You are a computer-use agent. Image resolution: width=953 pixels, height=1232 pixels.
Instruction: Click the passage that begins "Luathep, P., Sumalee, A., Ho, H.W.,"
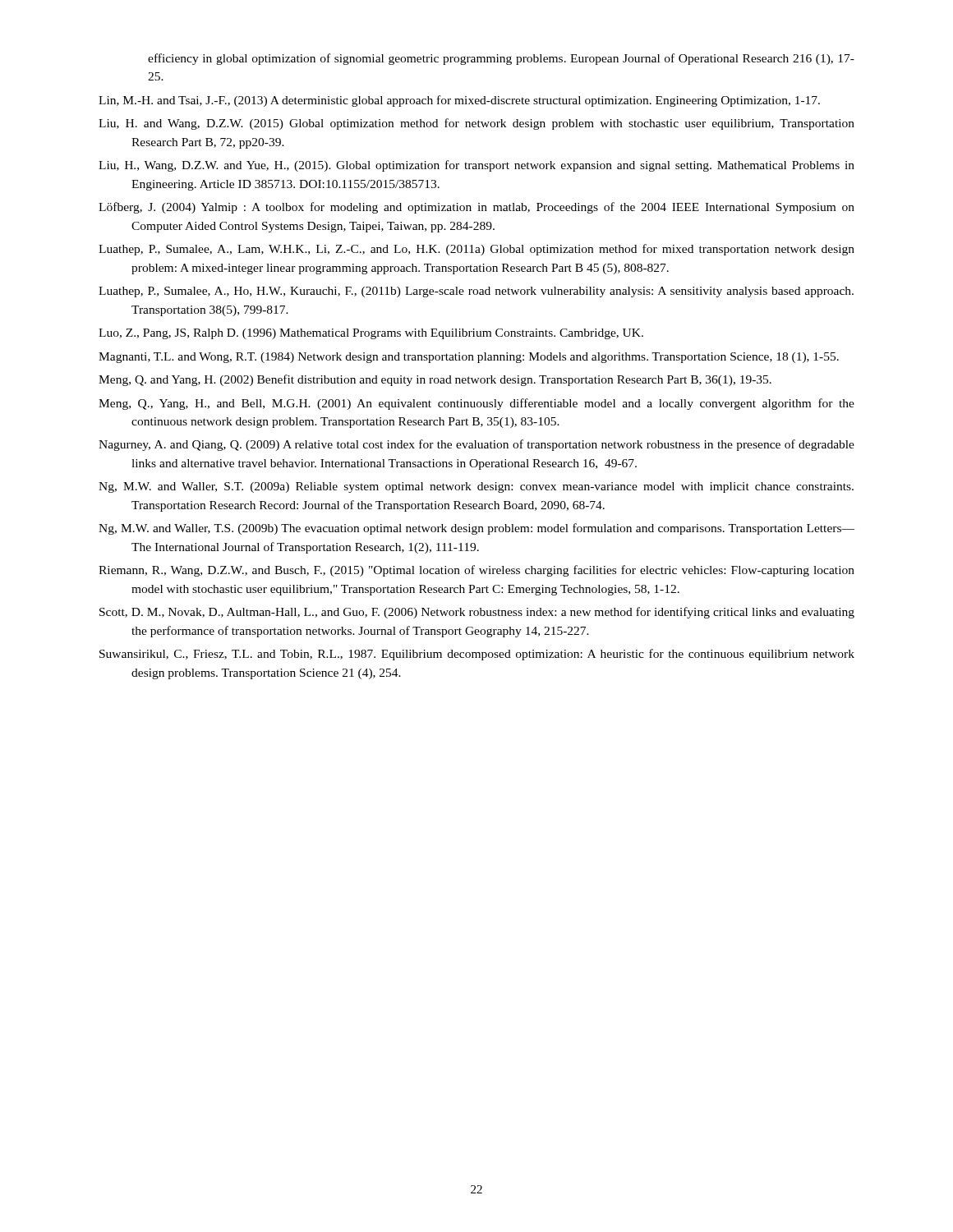pyautogui.click(x=476, y=300)
